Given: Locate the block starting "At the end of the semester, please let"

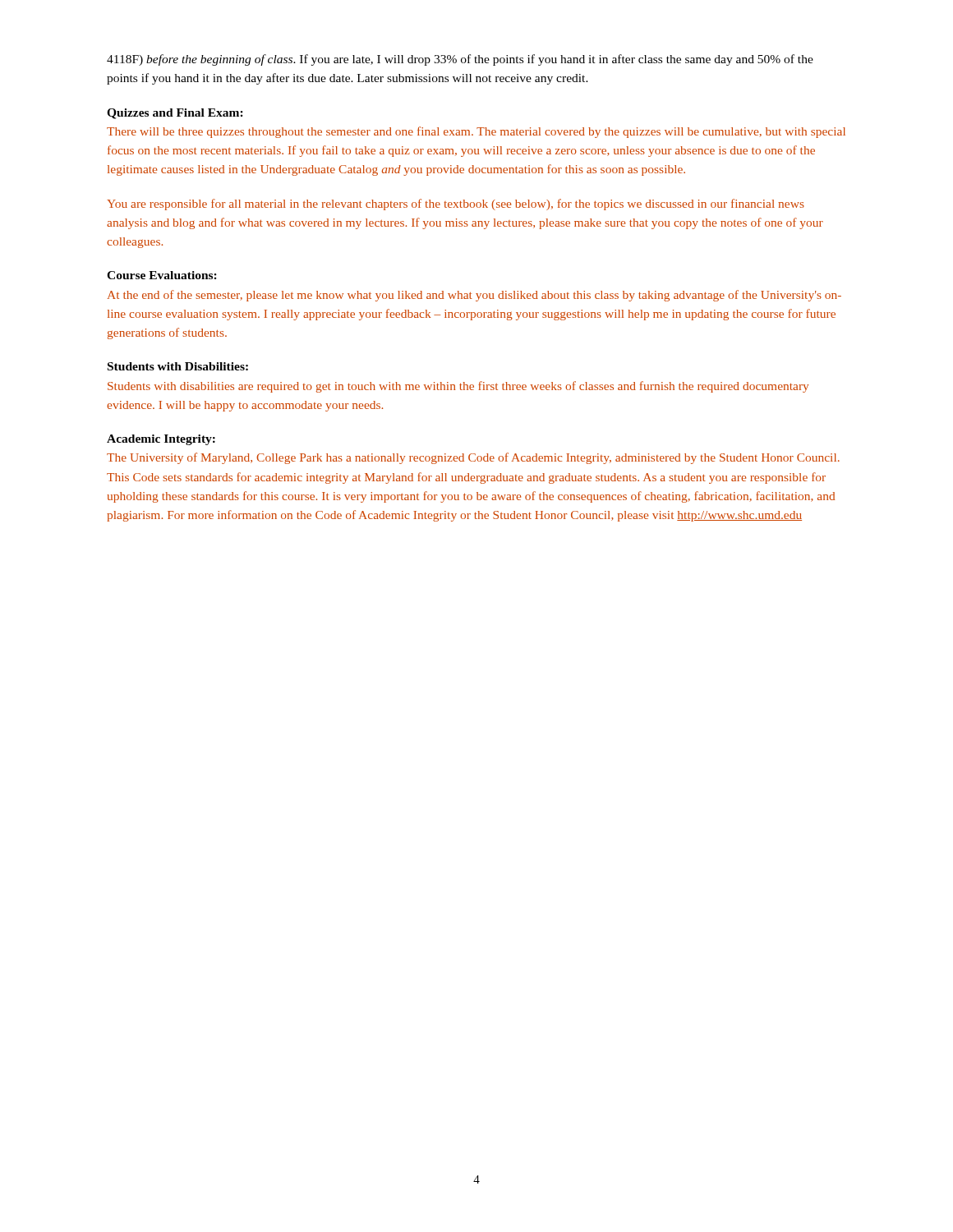Looking at the screenshot, I should click(474, 313).
